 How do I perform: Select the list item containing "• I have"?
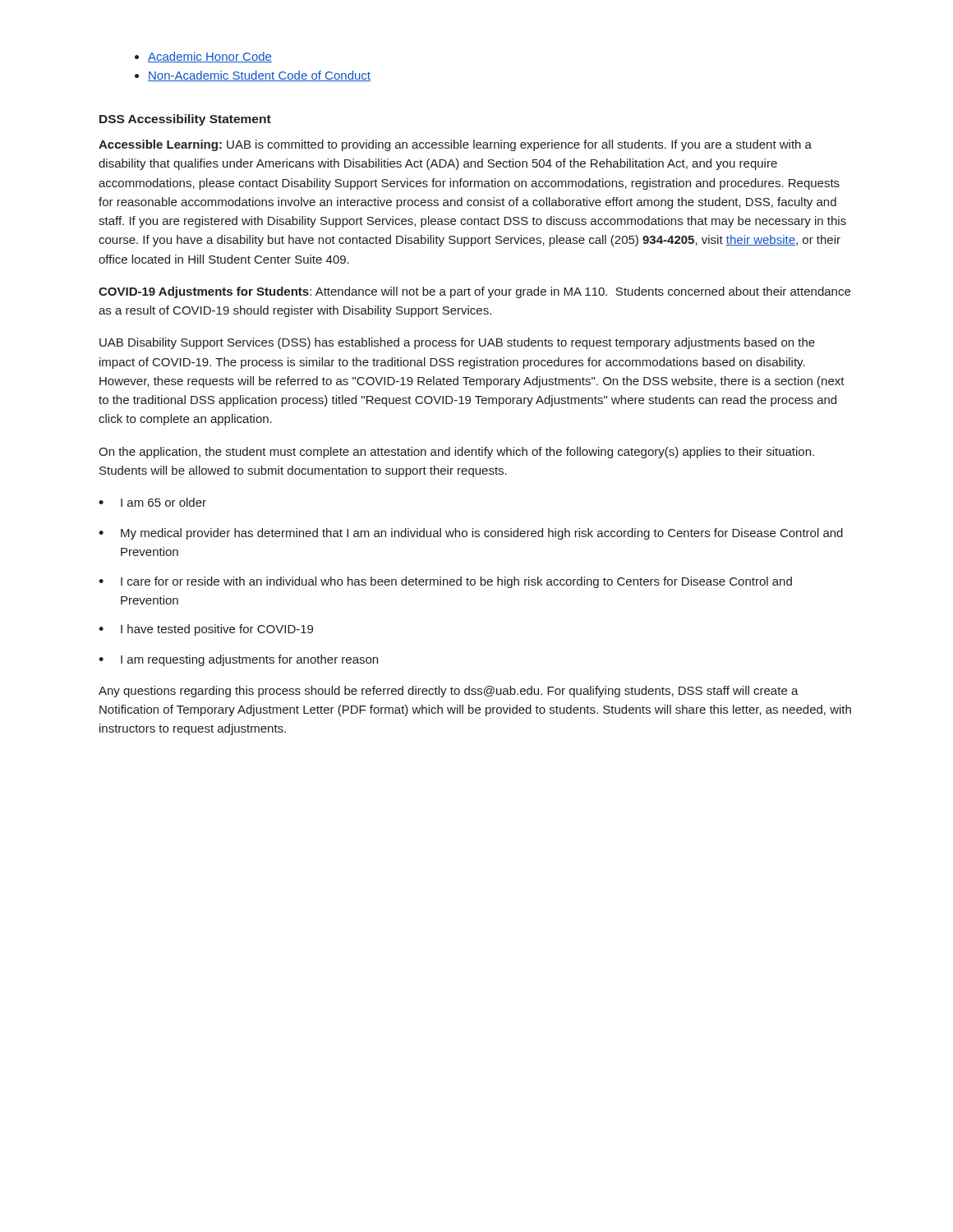[206, 630]
